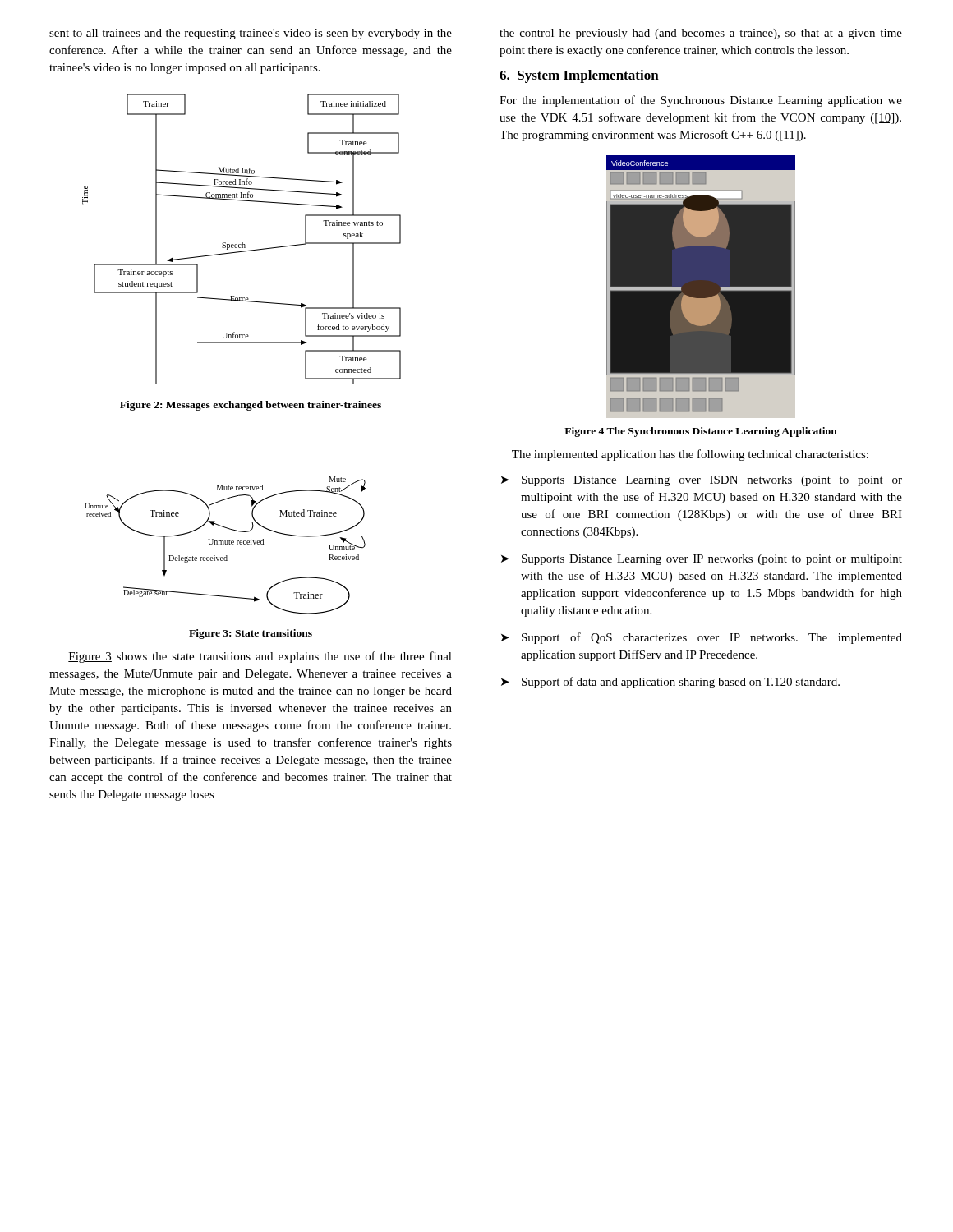This screenshot has height=1232, width=953.
Task: Where is the passage that starts "For the implementation of the Synchronous Distance"?
Action: (x=701, y=118)
